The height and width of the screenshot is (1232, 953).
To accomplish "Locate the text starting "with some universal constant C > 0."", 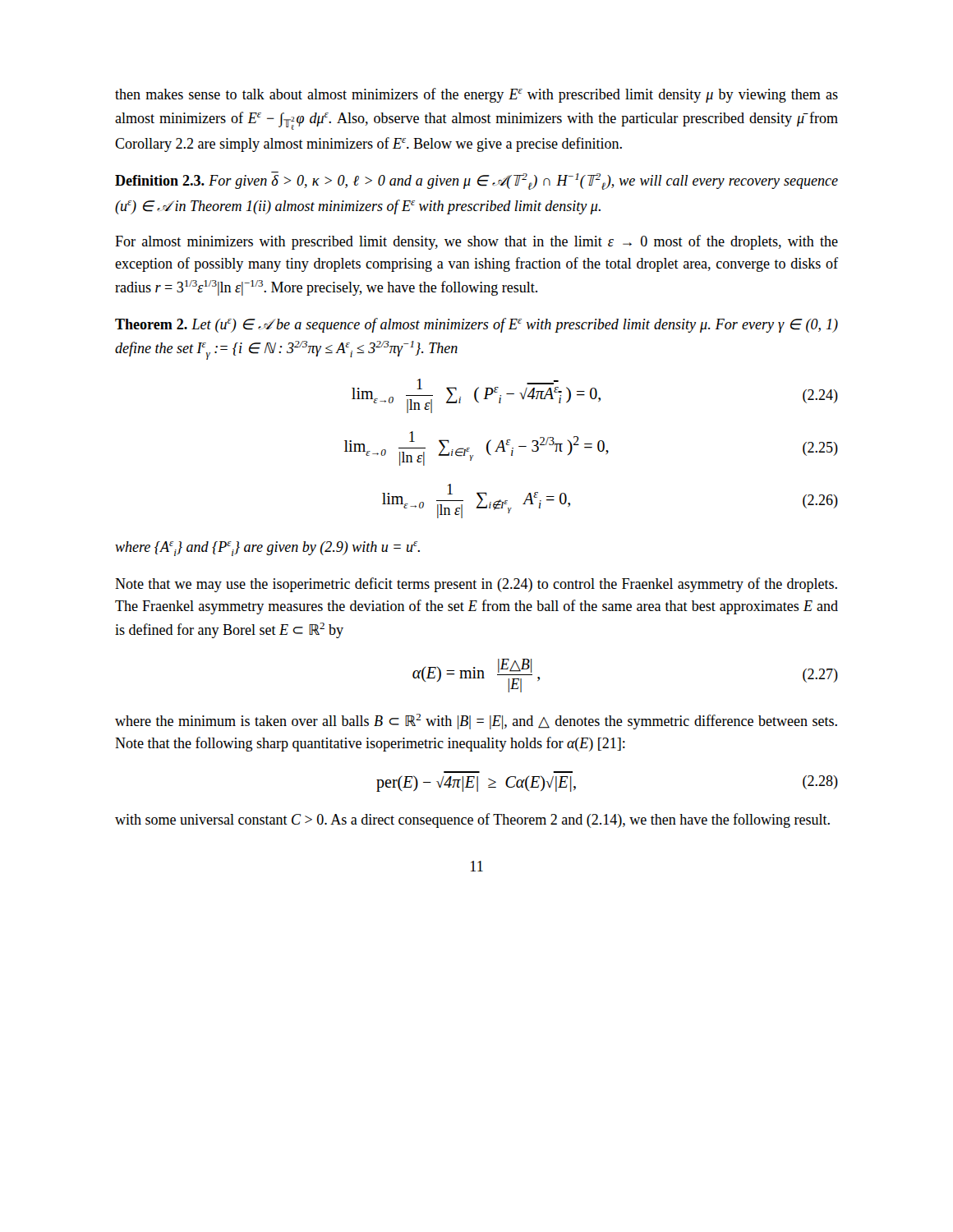I will 473,820.
